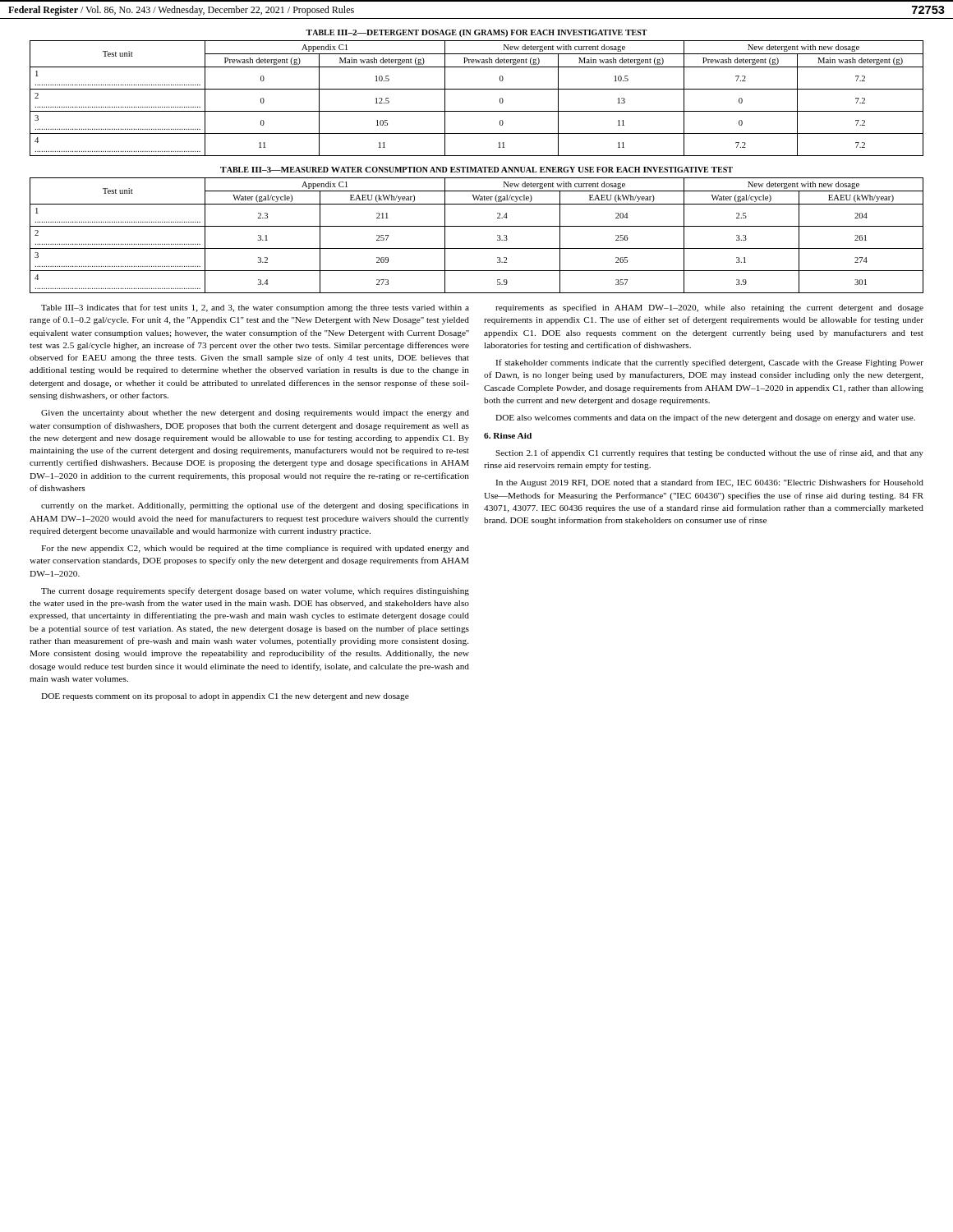Locate the element starting "Table III–3 indicates that for test units"
The width and height of the screenshot is (953, 1232).
[249, 352]
